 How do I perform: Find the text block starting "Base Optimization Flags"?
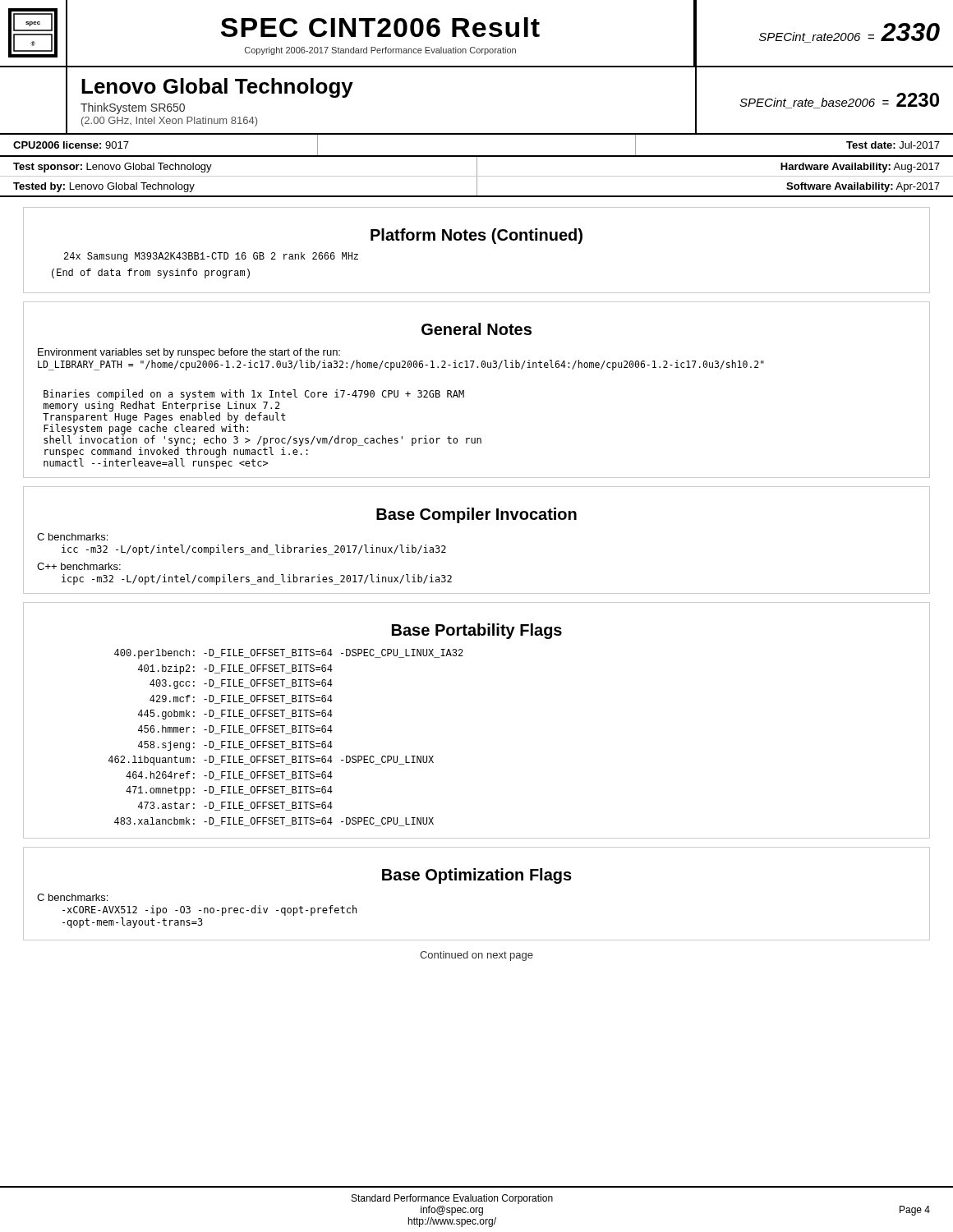476,875
